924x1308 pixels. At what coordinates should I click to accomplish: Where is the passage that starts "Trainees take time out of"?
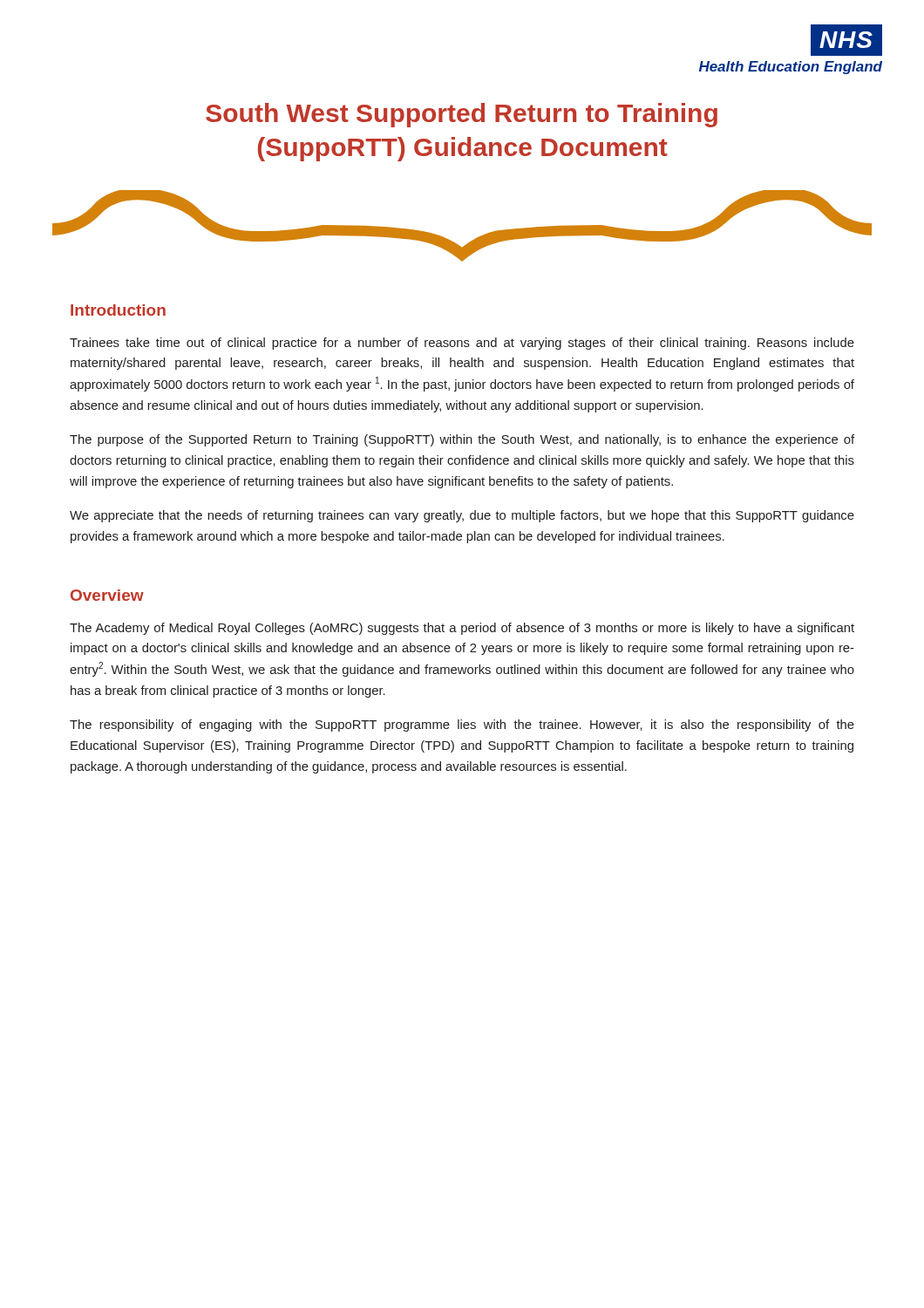(462, 375)
